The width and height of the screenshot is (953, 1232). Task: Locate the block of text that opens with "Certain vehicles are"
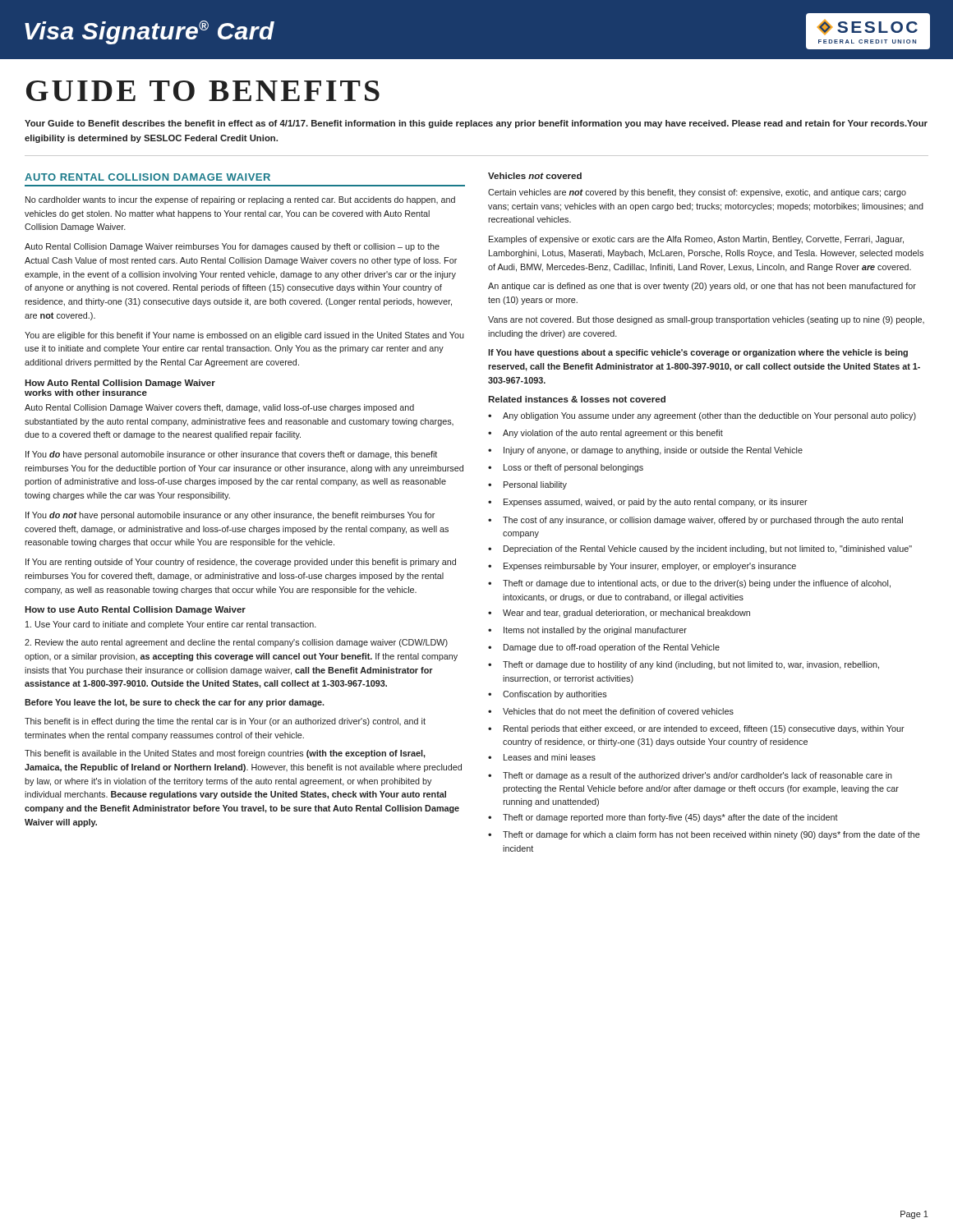point(706,206)
